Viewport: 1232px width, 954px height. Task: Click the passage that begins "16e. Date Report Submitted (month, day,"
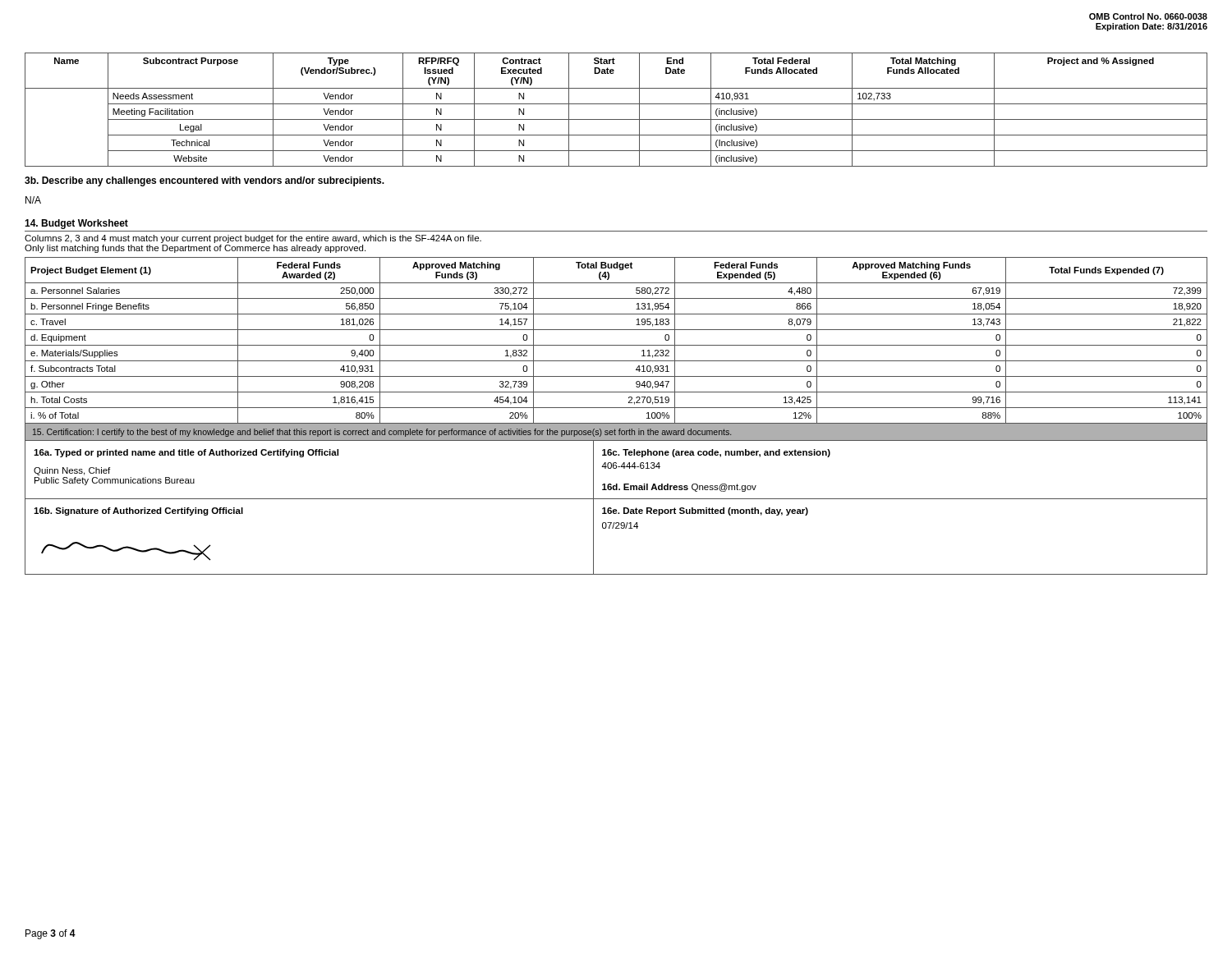(x=705, y=511)
